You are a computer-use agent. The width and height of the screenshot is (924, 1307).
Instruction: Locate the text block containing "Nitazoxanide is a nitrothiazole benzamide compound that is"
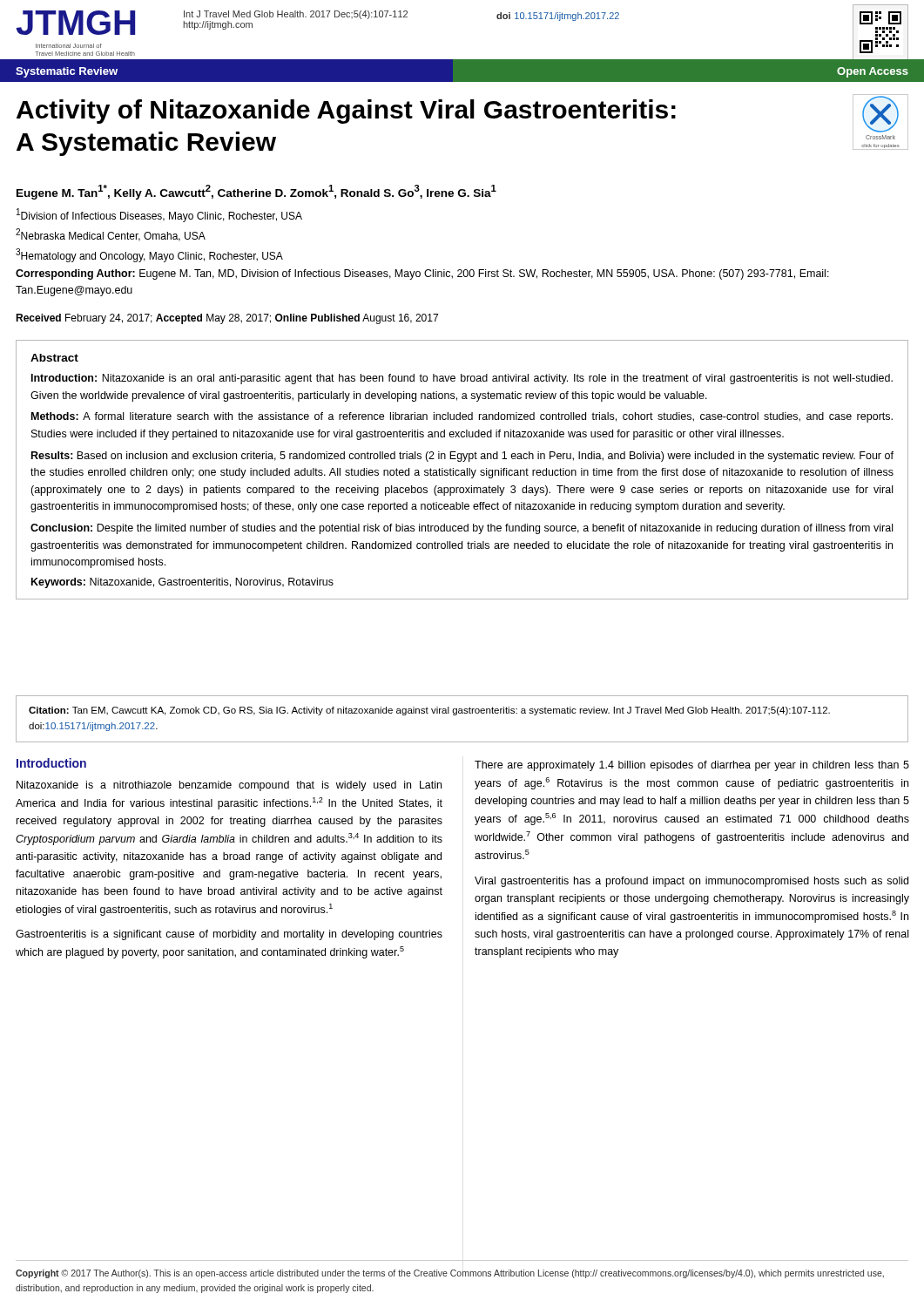[x=229, y=869]
